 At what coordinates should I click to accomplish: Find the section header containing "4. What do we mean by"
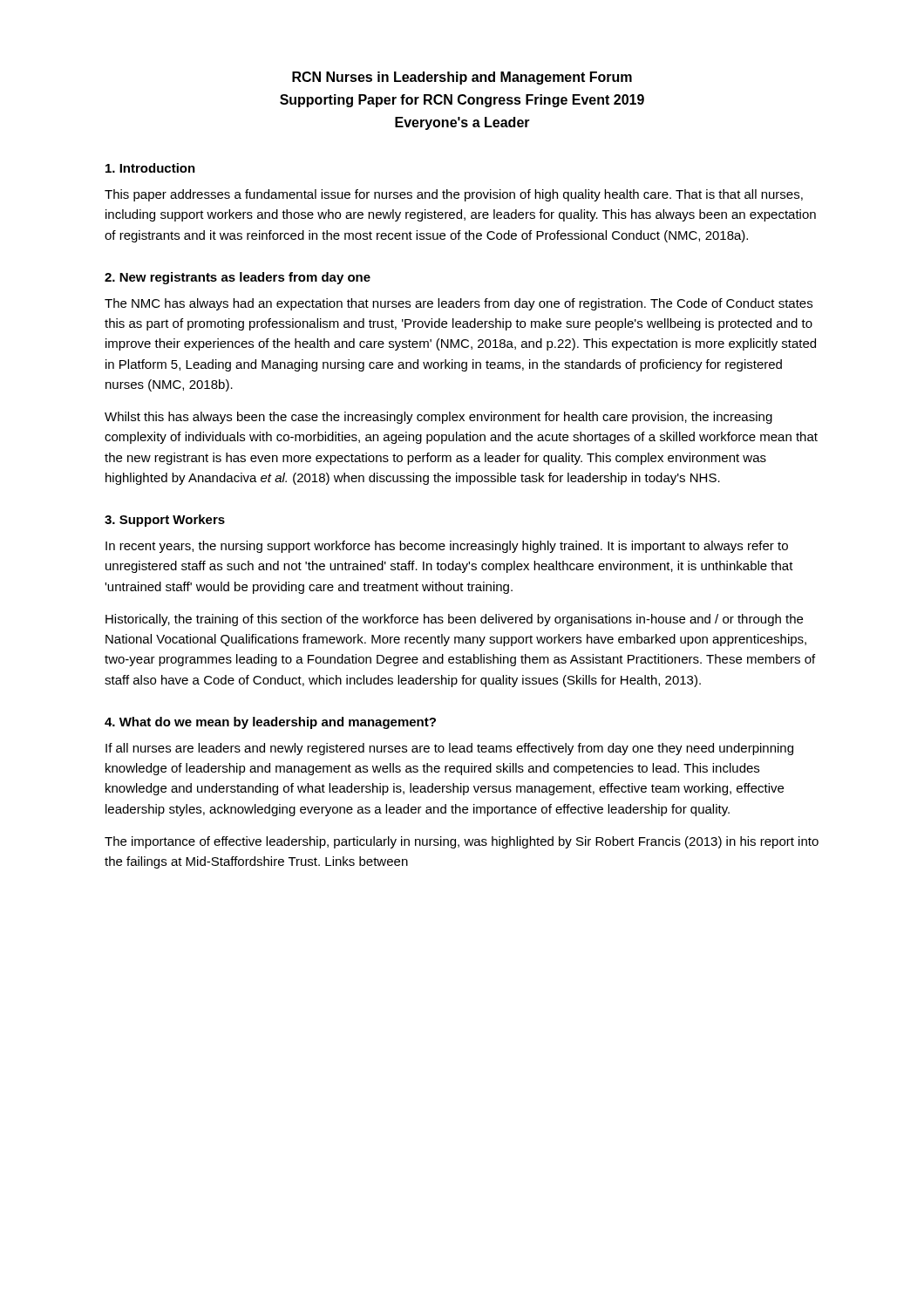tap(271, 721)
